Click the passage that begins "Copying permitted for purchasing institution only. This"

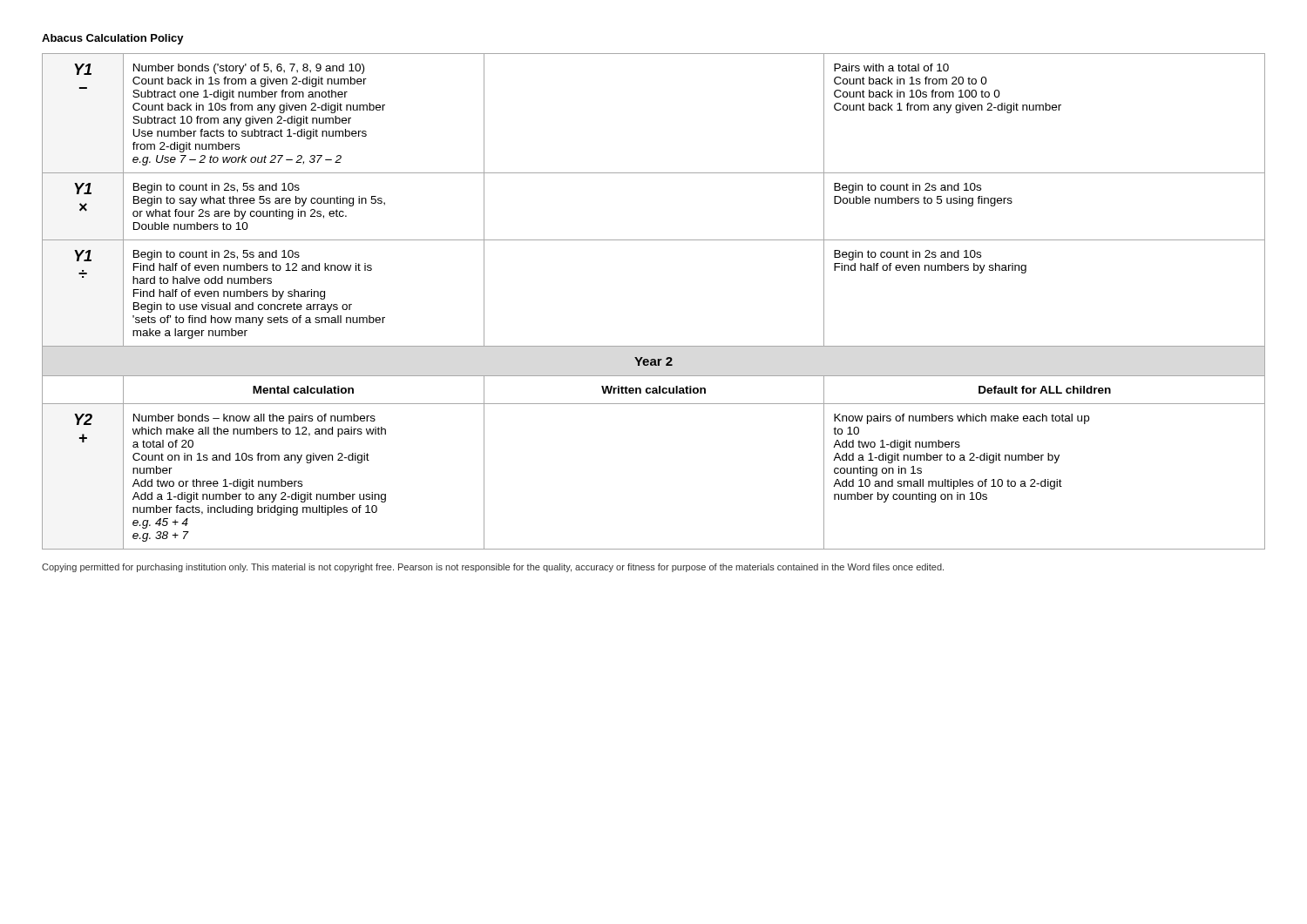(x=493, y=567)
